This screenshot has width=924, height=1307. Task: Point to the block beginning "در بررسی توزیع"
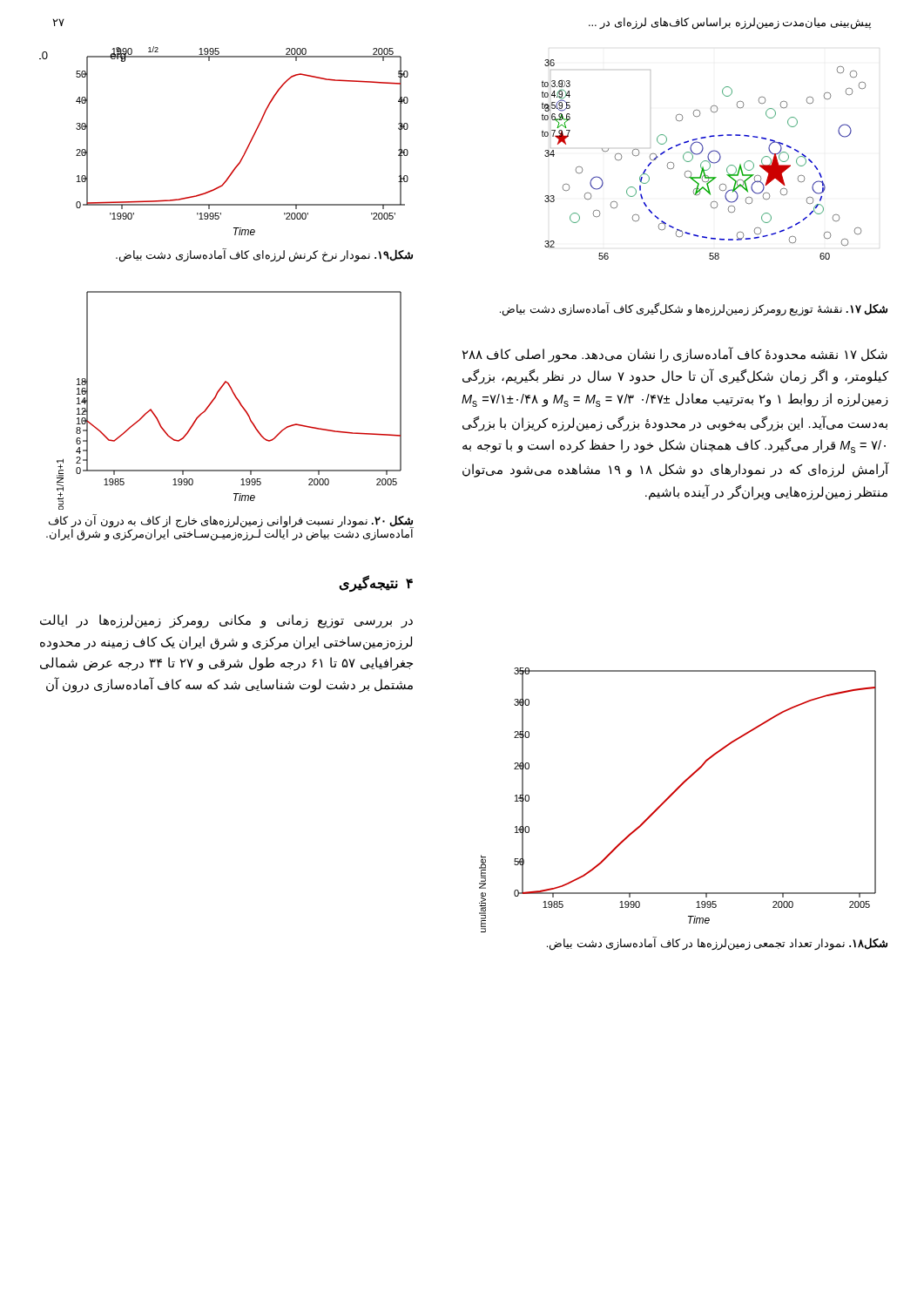[226, 653]
